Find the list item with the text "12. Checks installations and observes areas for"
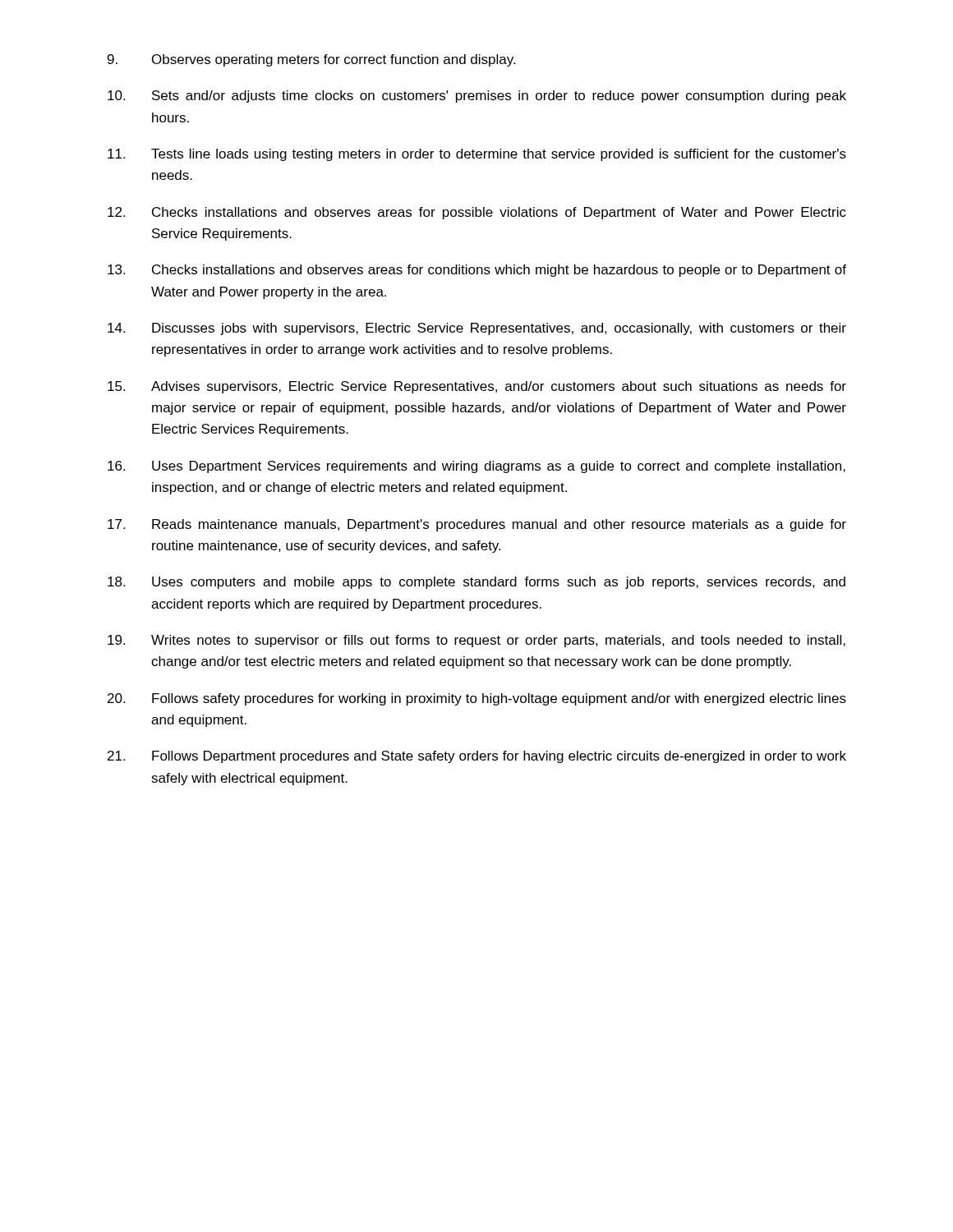This screenshot has height=1232, width=953. pos(476,223)
